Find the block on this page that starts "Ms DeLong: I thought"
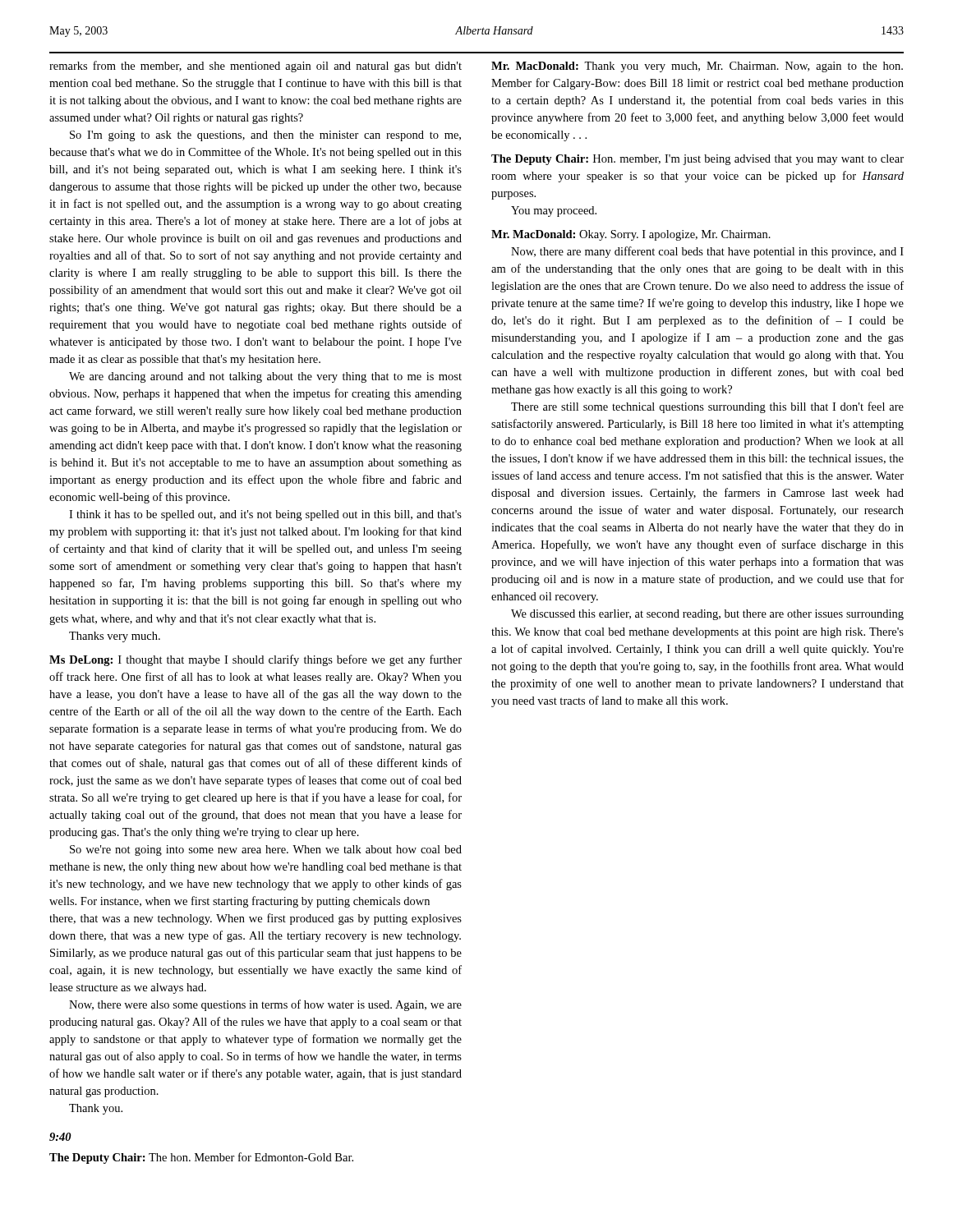 tap(255, 746)
